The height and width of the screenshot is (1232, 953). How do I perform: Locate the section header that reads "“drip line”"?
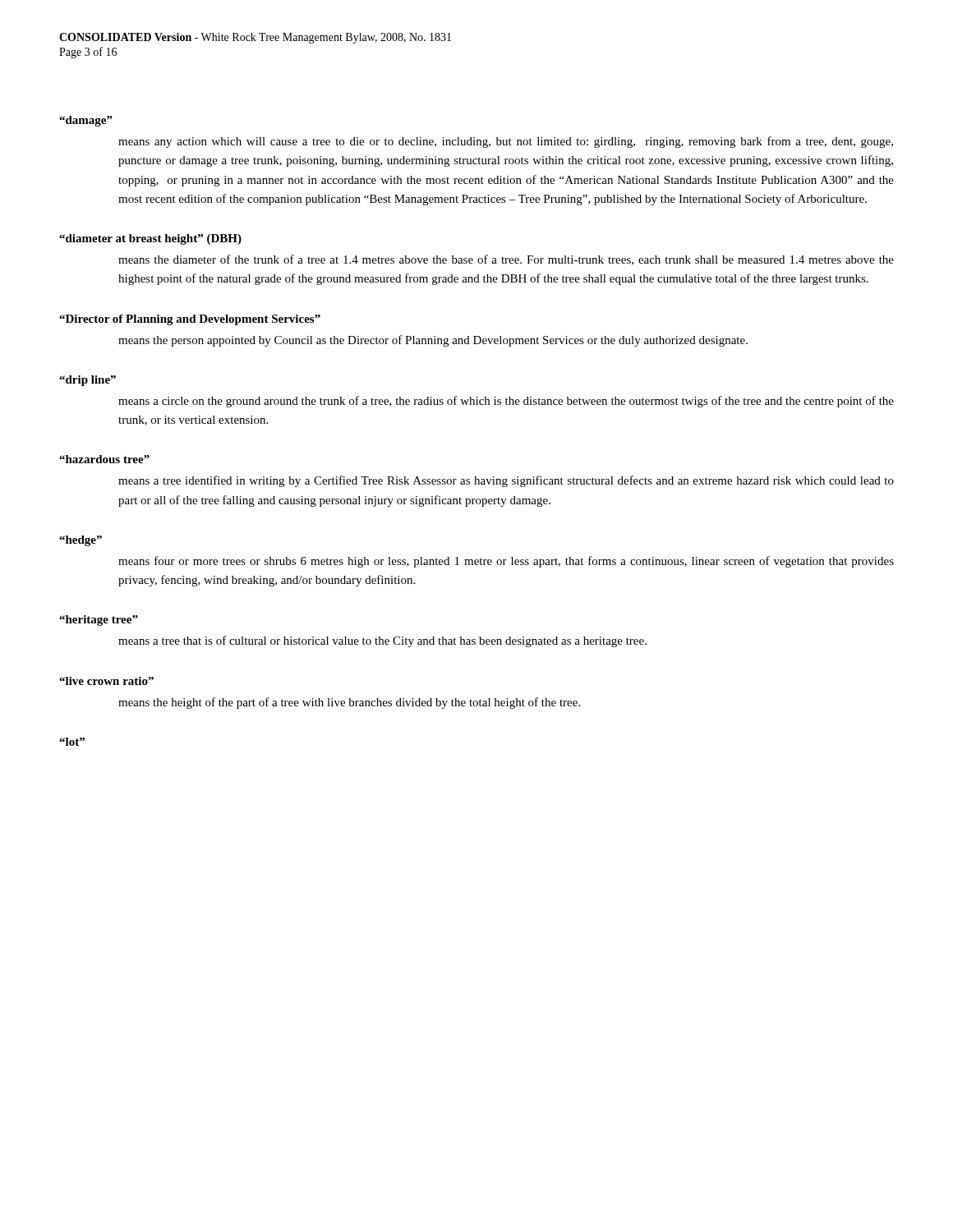coord(88,379)
